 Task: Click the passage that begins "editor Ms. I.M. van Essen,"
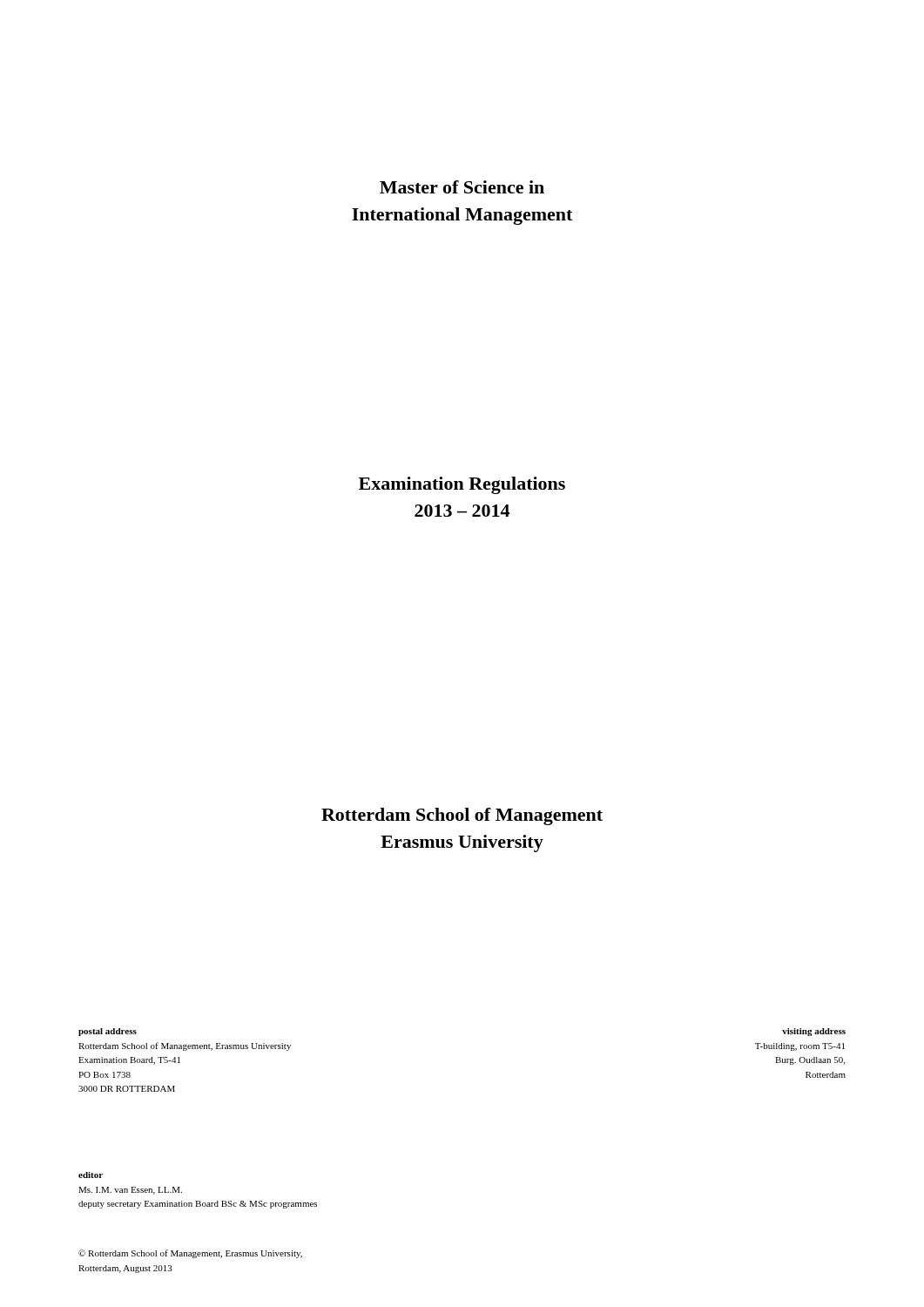tap(198, 1189)
